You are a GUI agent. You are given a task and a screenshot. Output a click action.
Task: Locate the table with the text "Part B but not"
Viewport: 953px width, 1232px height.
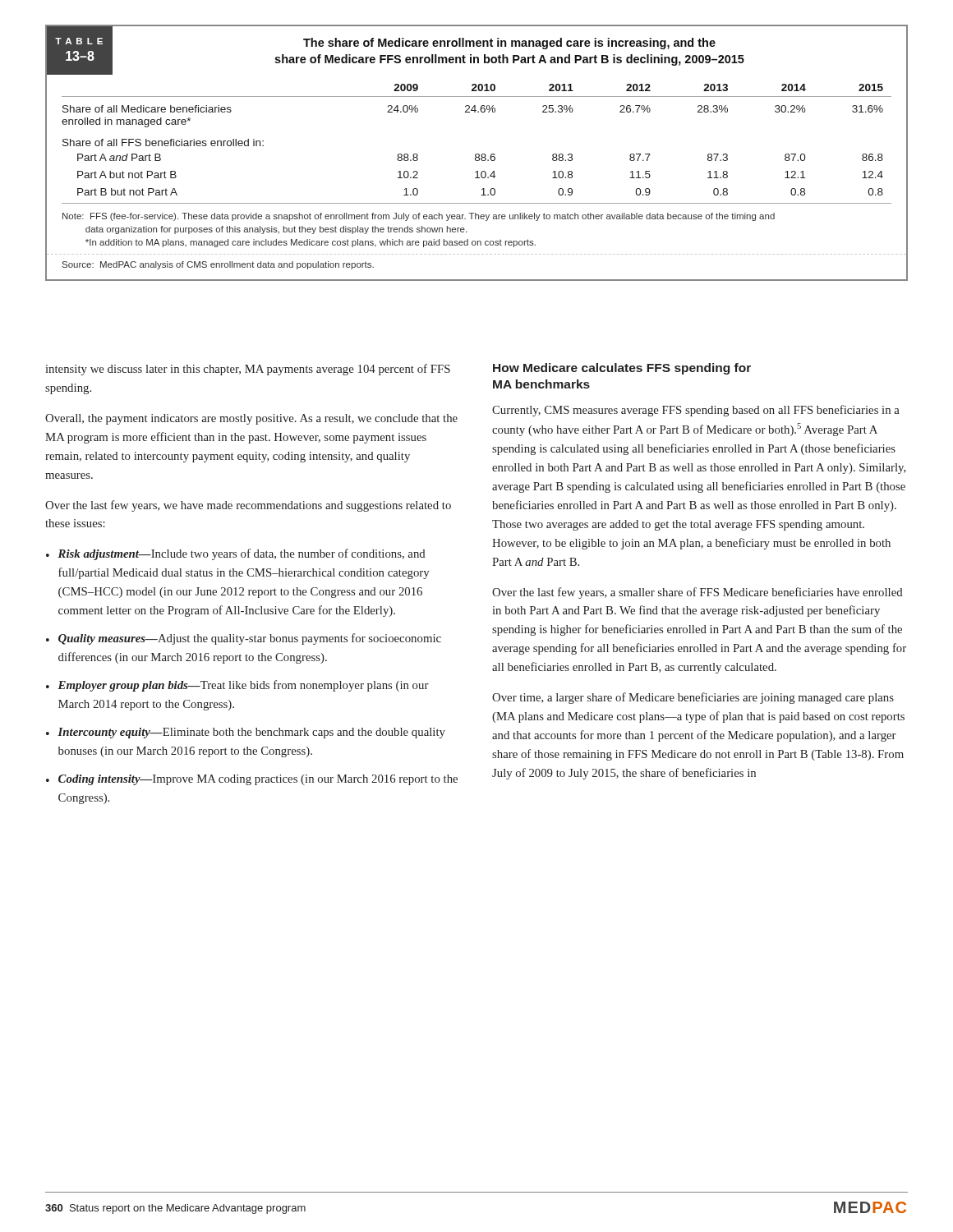tap(476, 139)
